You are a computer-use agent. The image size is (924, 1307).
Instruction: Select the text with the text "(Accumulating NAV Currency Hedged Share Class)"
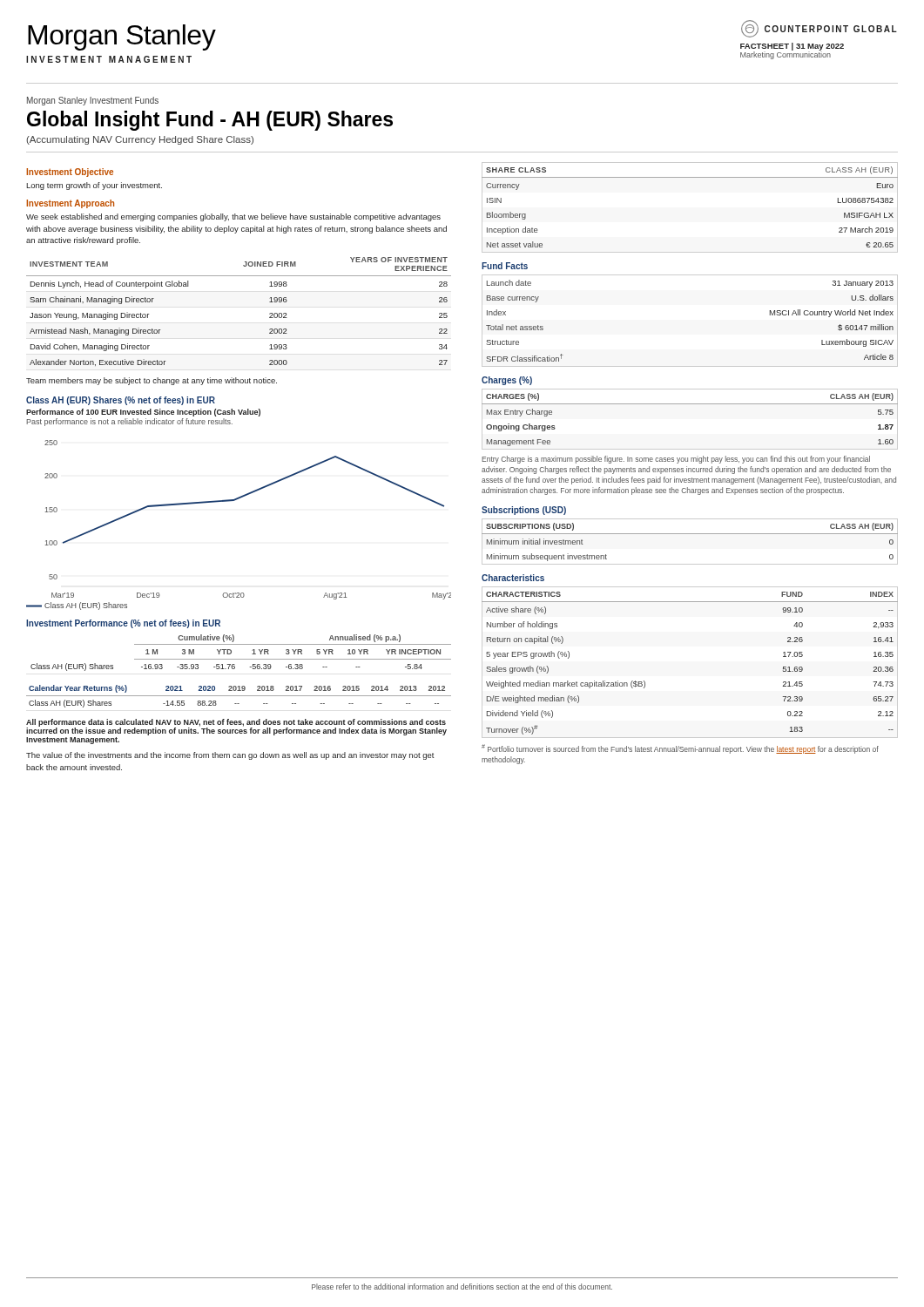(x=140, y=139)
